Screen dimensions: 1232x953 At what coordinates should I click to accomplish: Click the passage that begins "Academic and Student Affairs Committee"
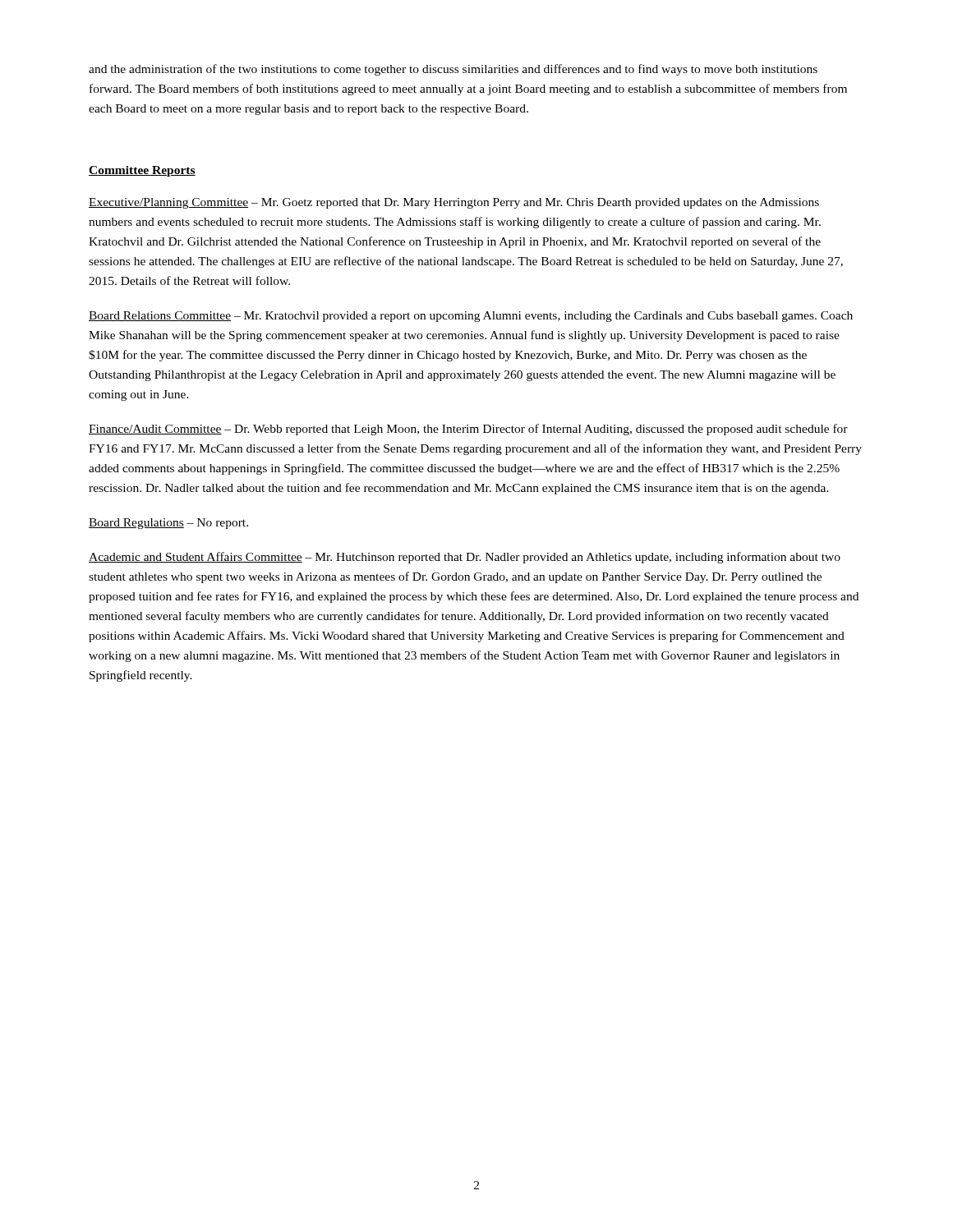tap(474, 616)
